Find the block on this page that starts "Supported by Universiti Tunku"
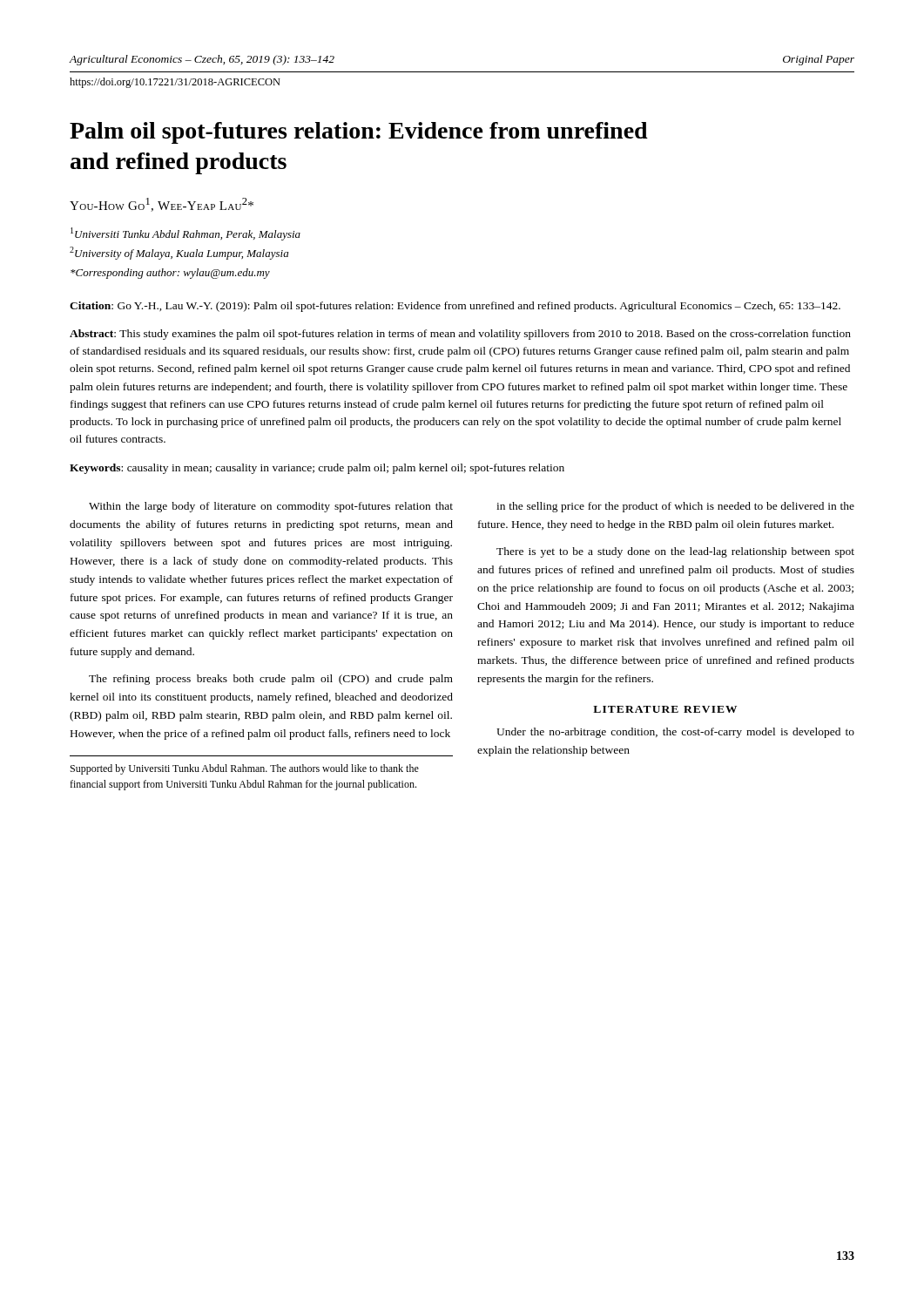This screenshot has width=924, height=1307. tap(244, 776)
